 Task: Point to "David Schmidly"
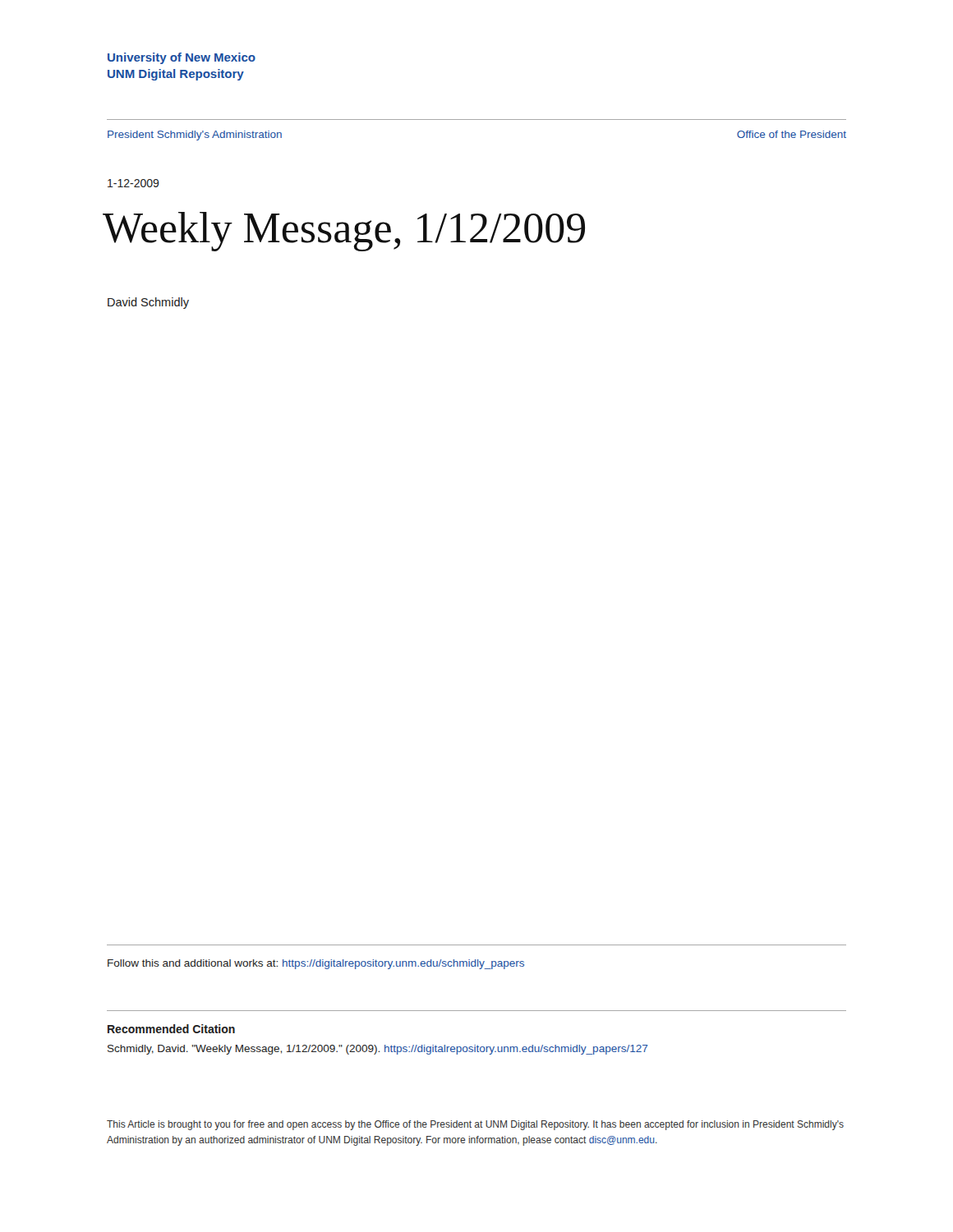coord(148,302)
